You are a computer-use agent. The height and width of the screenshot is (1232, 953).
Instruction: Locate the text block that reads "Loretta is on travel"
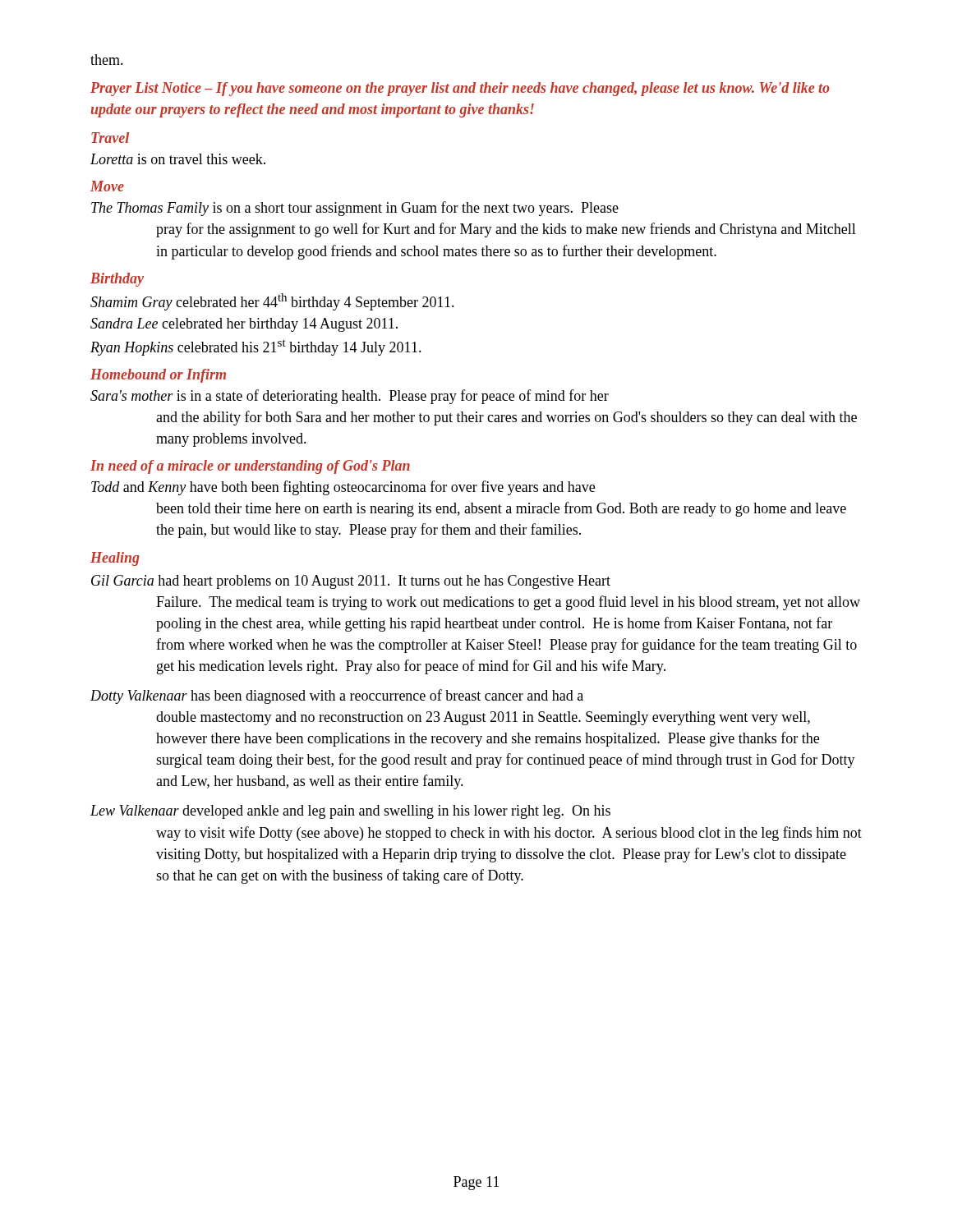[178, 160]
